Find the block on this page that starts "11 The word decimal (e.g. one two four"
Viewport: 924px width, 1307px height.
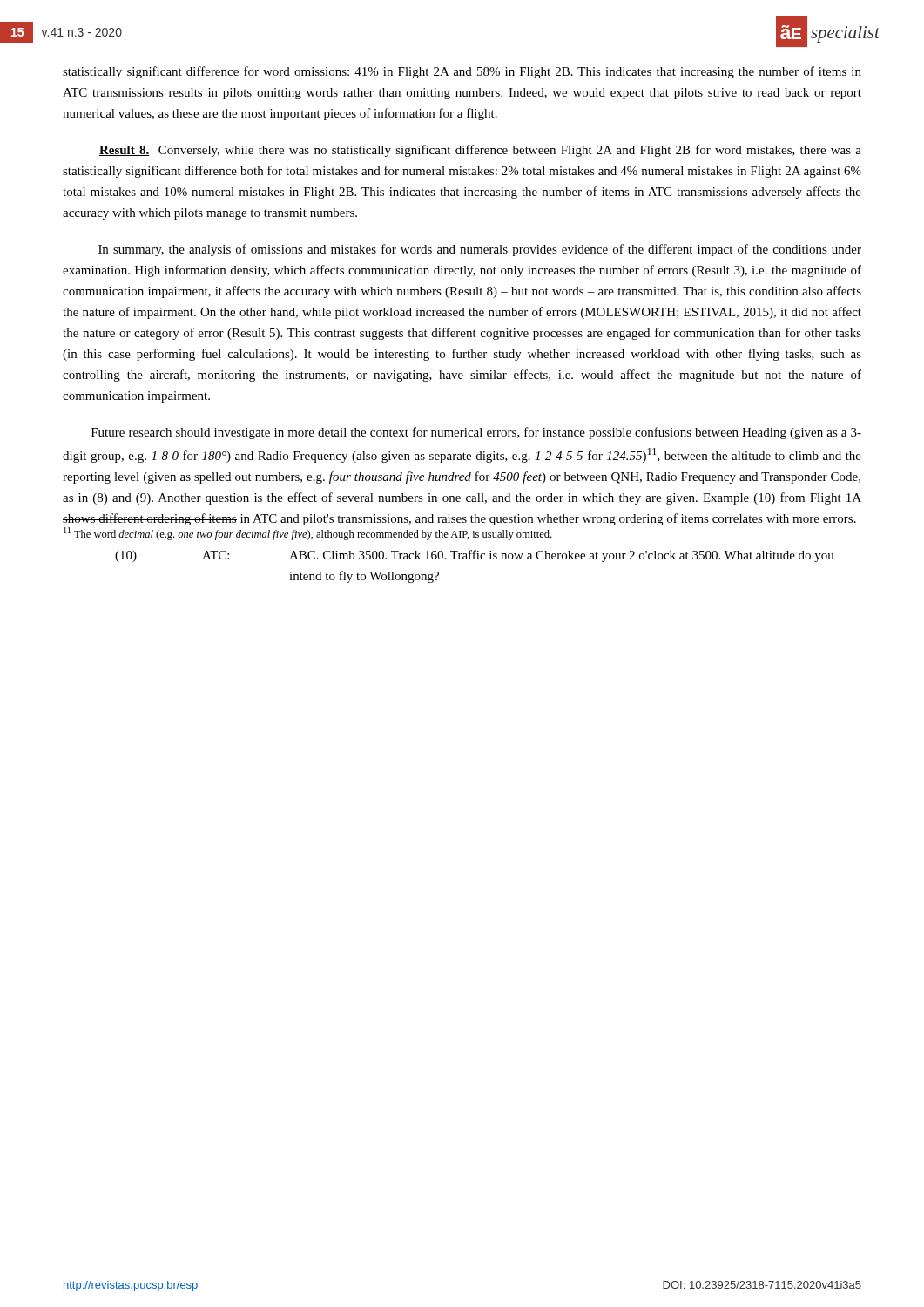click(308, 533)
